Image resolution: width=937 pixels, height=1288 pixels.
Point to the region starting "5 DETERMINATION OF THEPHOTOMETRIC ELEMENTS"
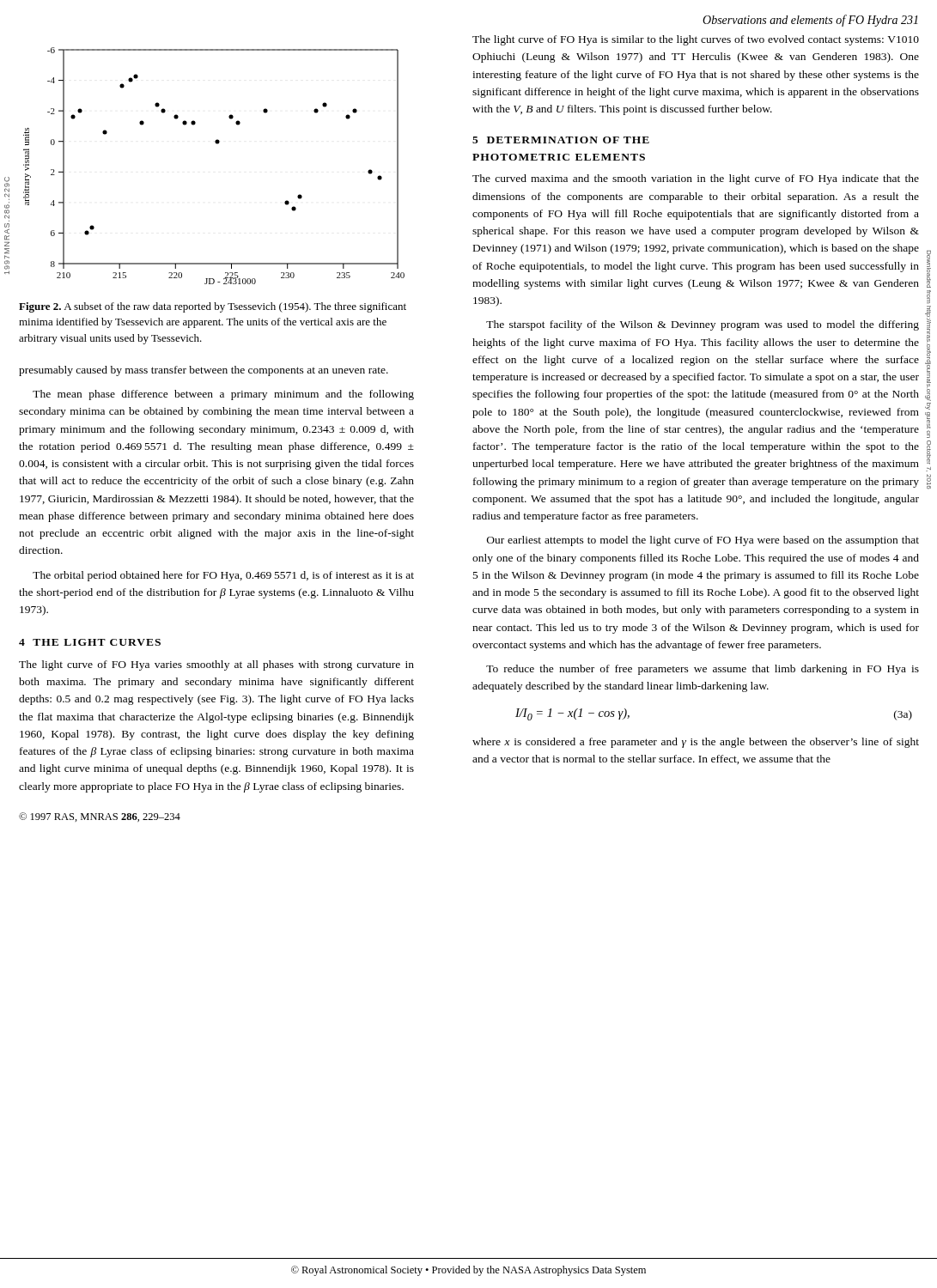point(561,148)
